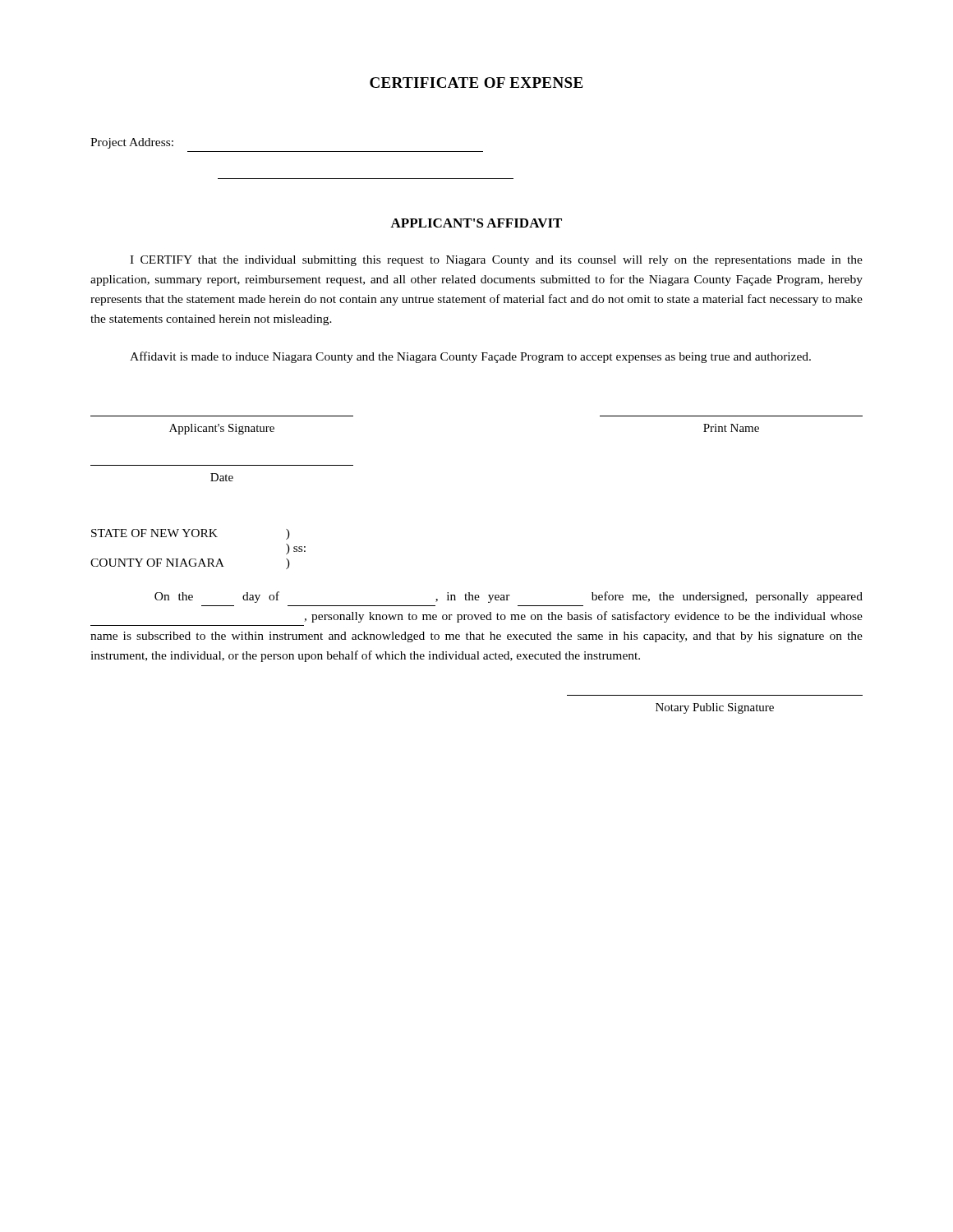Find the block on this page that starts "STATE OF NEW YORK"
This screenshot has height=1232, width=953.
(191, 534)
